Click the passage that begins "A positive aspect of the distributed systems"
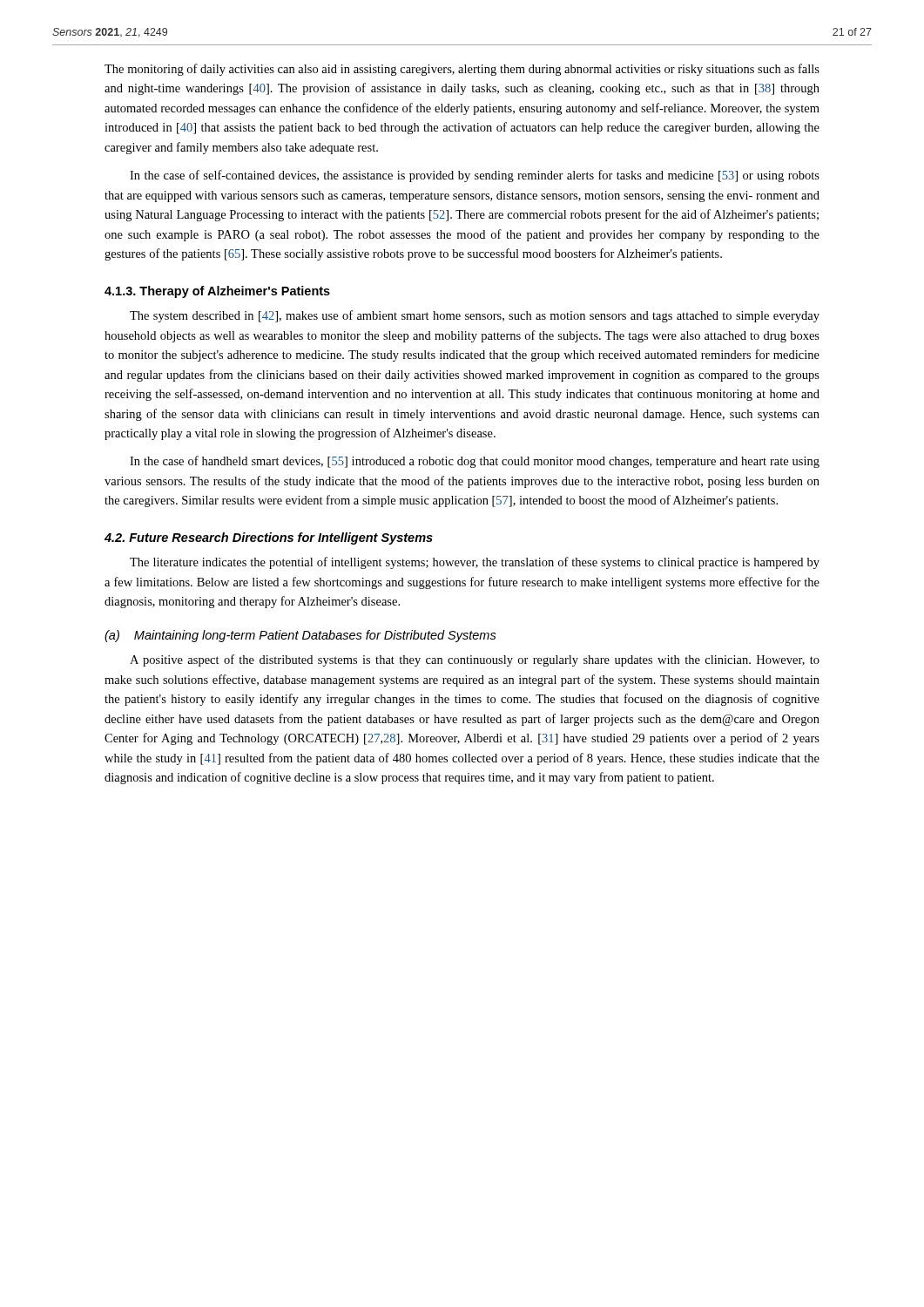Viewport: 924px width, 1307px height. [462, 719]
